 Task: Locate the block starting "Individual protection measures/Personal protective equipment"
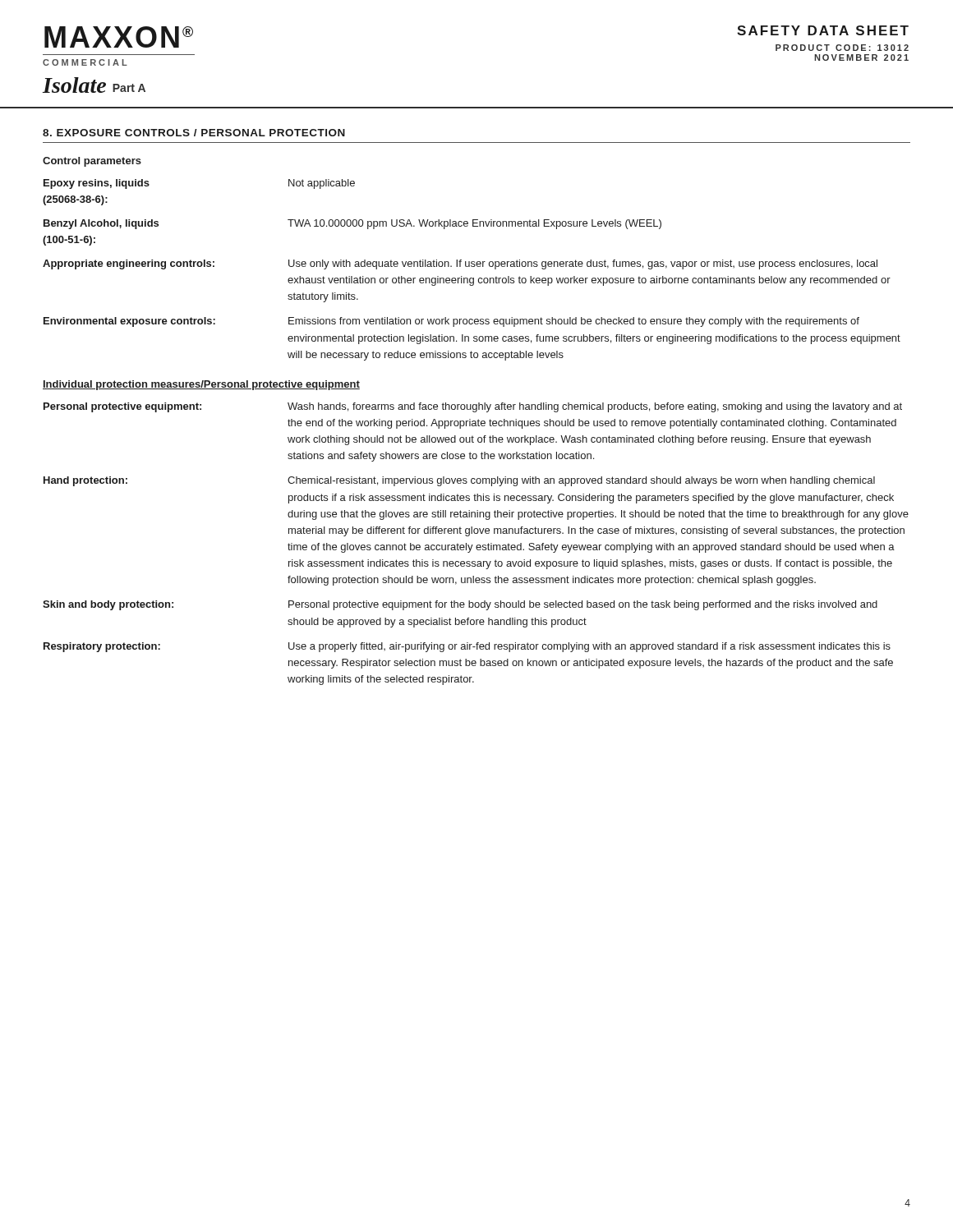click(201, 384)
